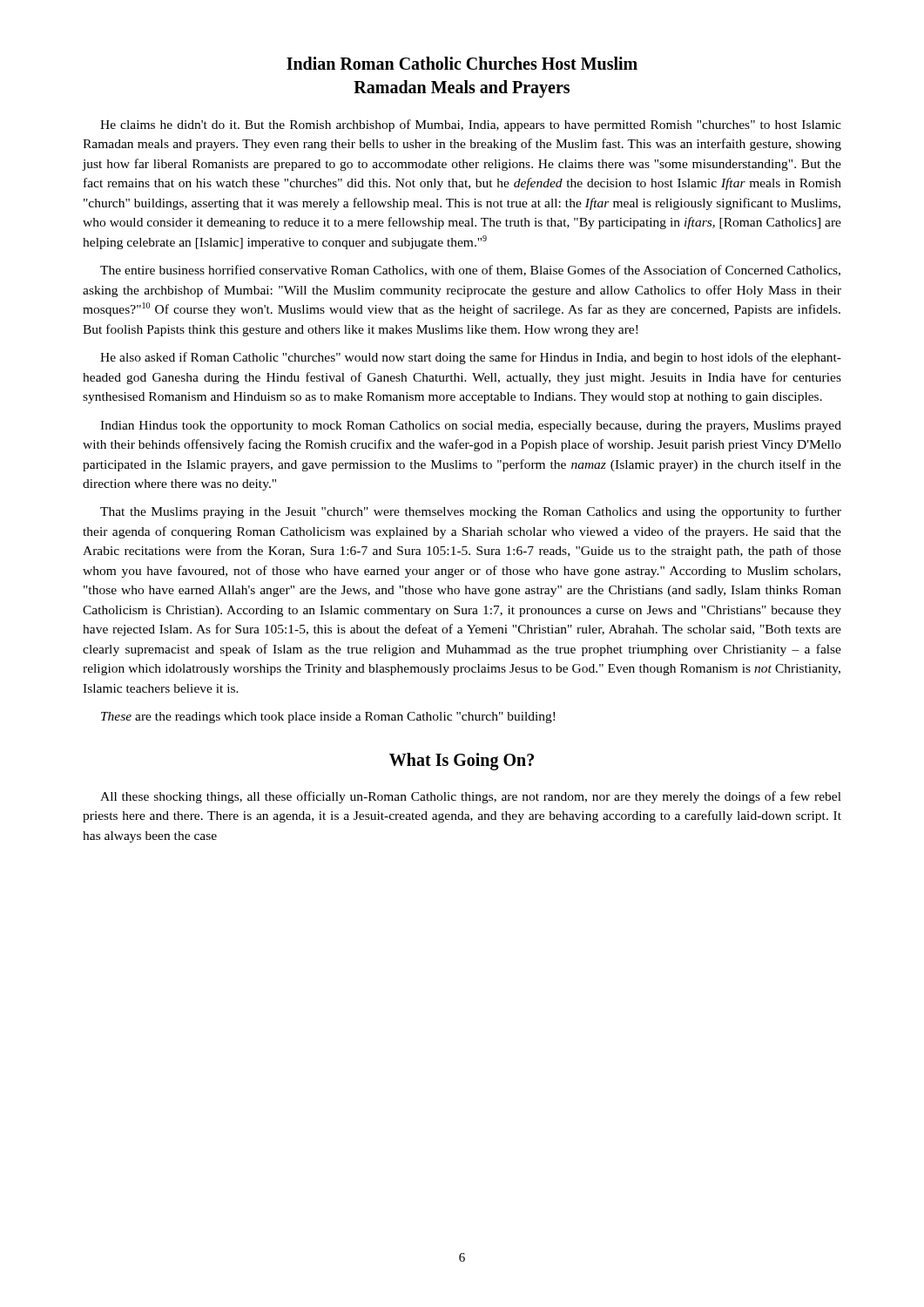This screenshot has width=924, height=1307.
Task: Select the text block that reads "The entire business horrified conservative"
Action: click(462, 334)
